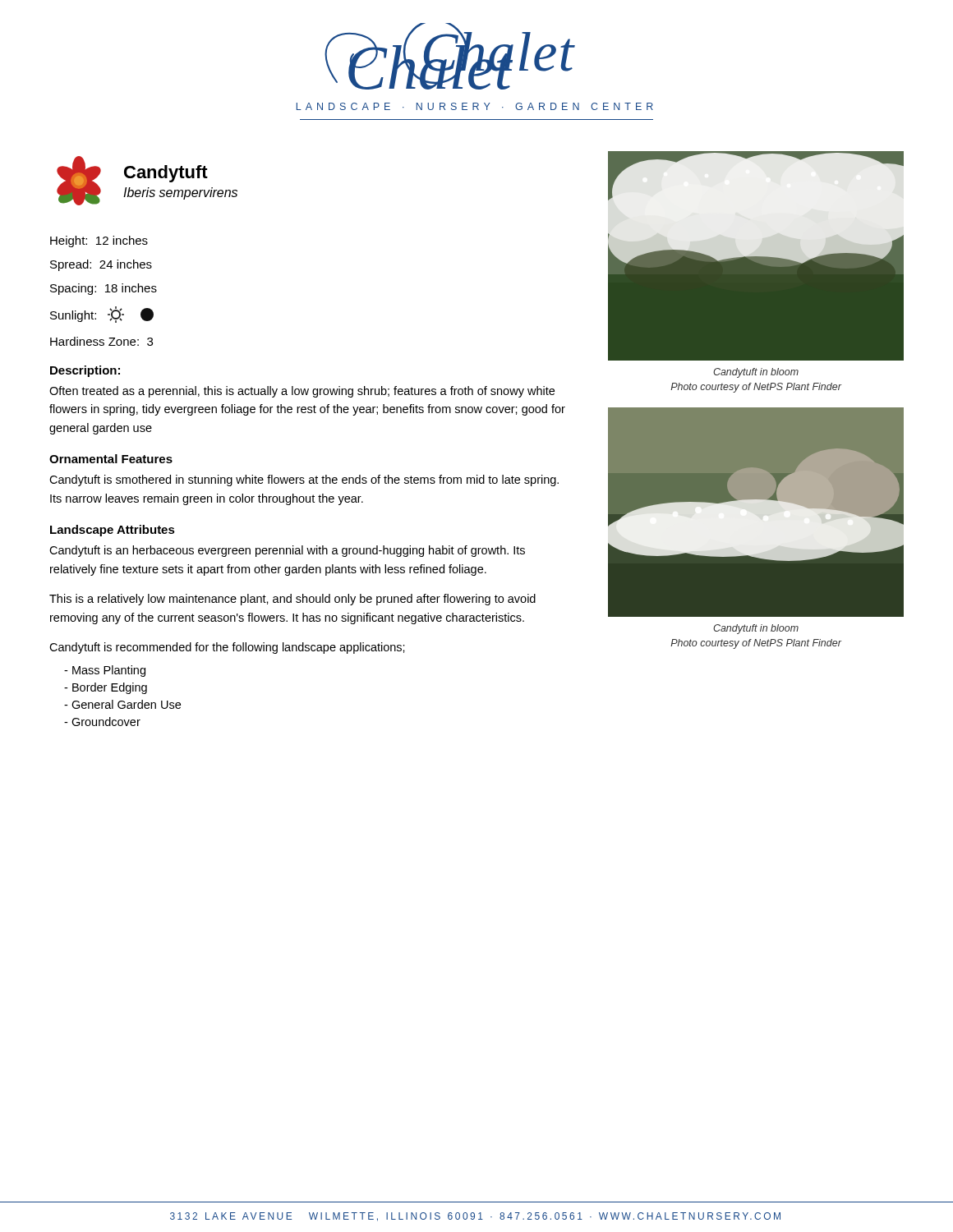Click on the section header that says "Landscape Attributes"

[112, 530]
